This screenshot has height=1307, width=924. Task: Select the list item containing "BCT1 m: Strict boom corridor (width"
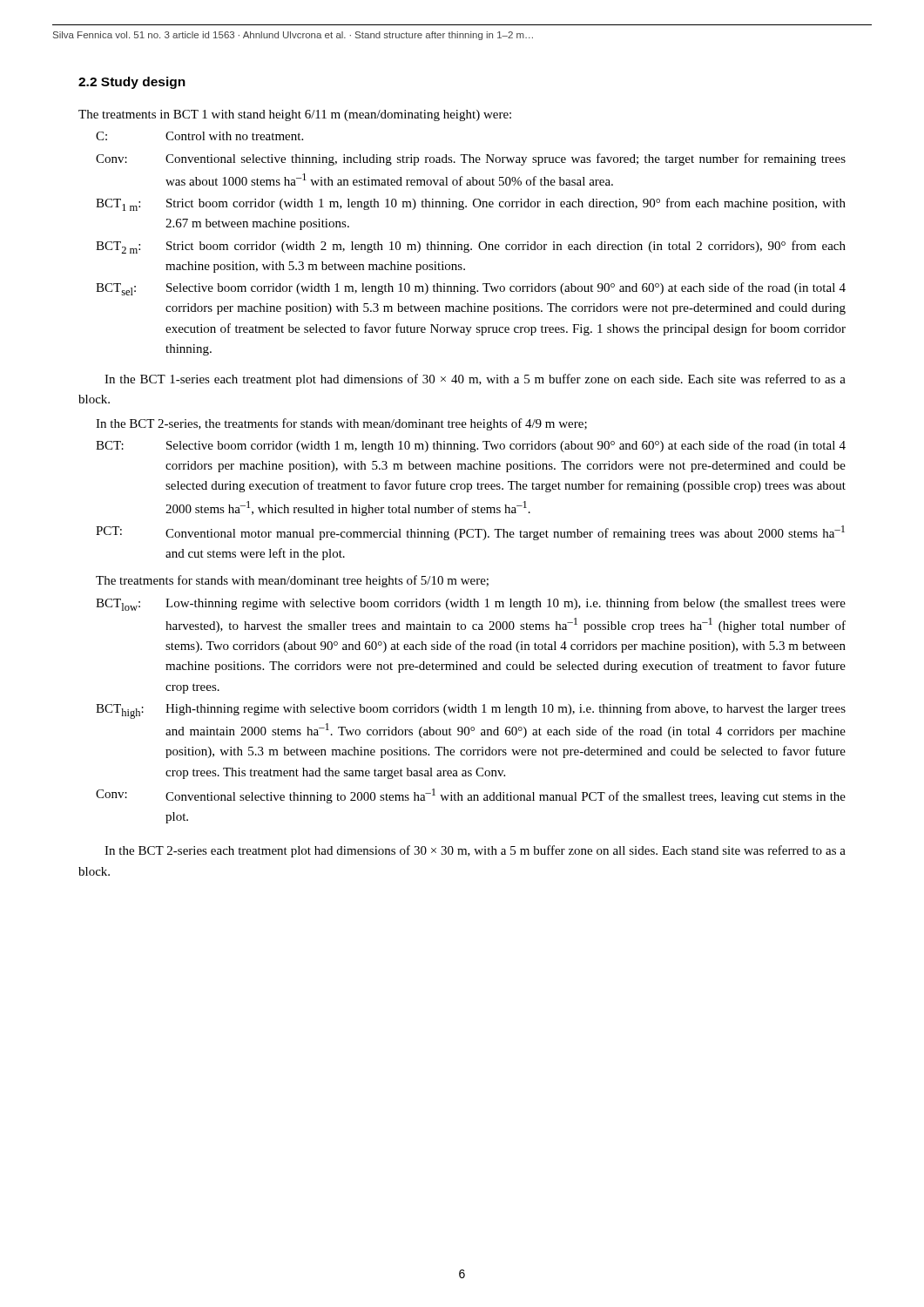click(x=462, y=214)
